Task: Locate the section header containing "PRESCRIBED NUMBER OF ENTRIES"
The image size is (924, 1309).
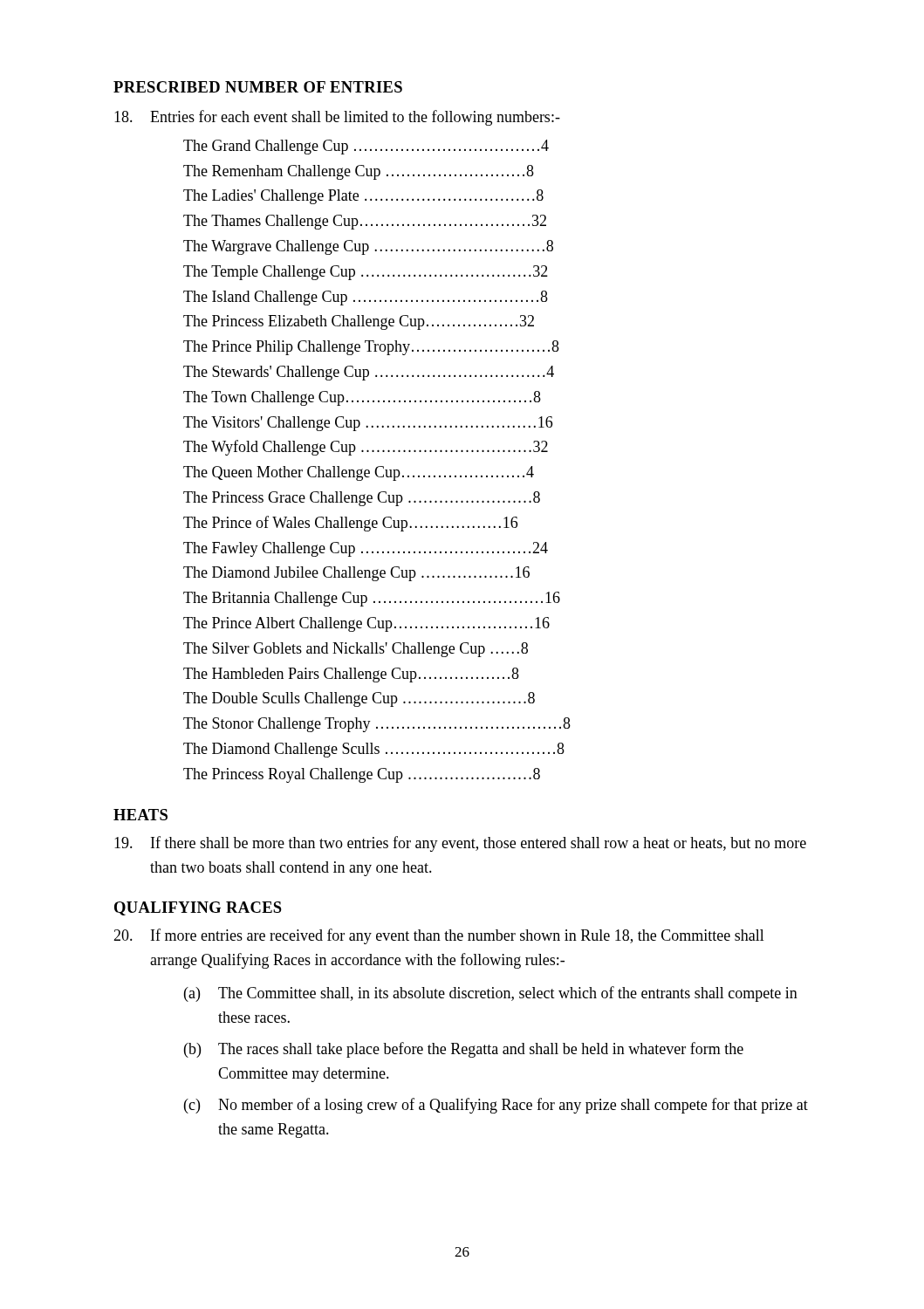Action: point(258,87)
